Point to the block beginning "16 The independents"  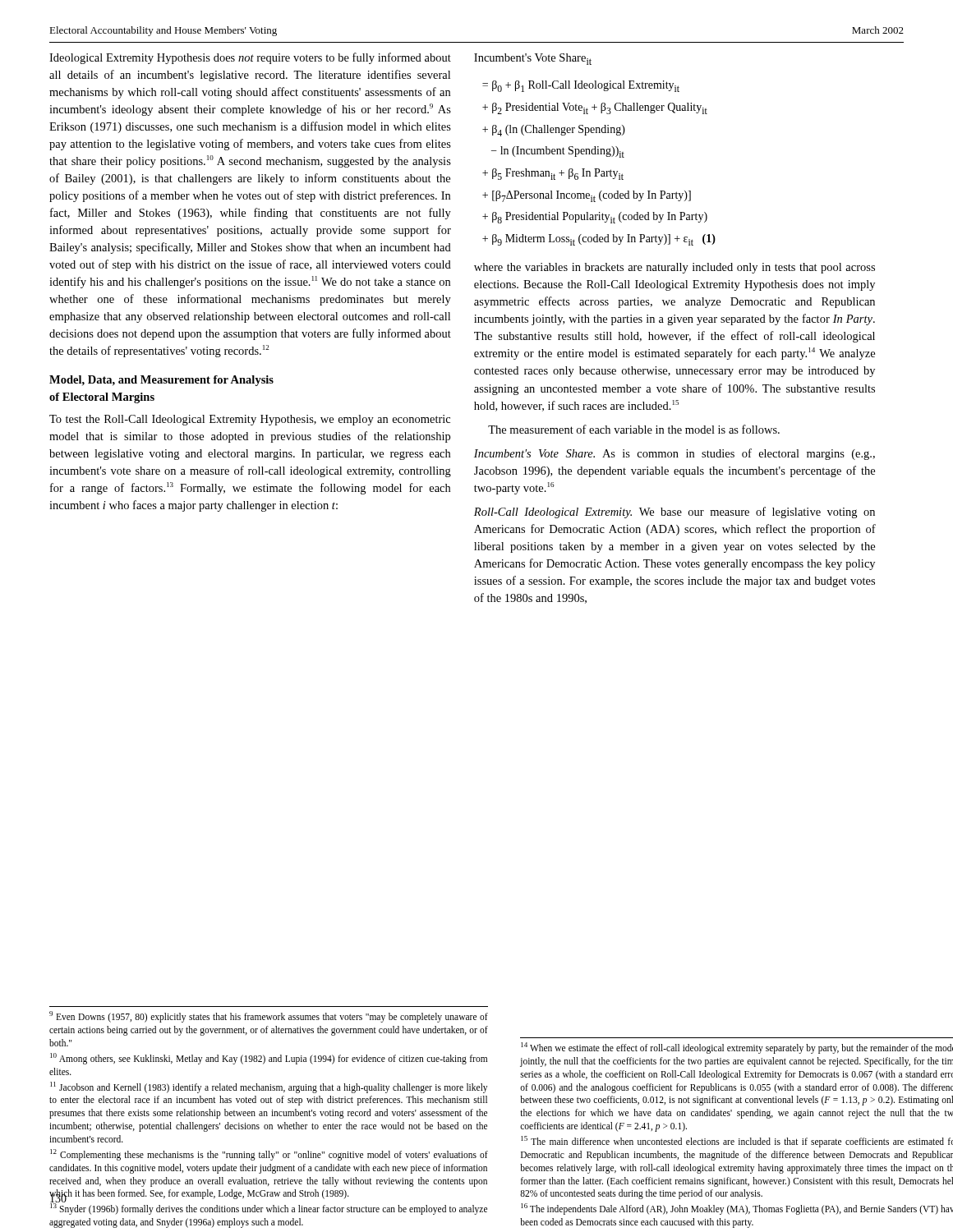click(737, 1215)
